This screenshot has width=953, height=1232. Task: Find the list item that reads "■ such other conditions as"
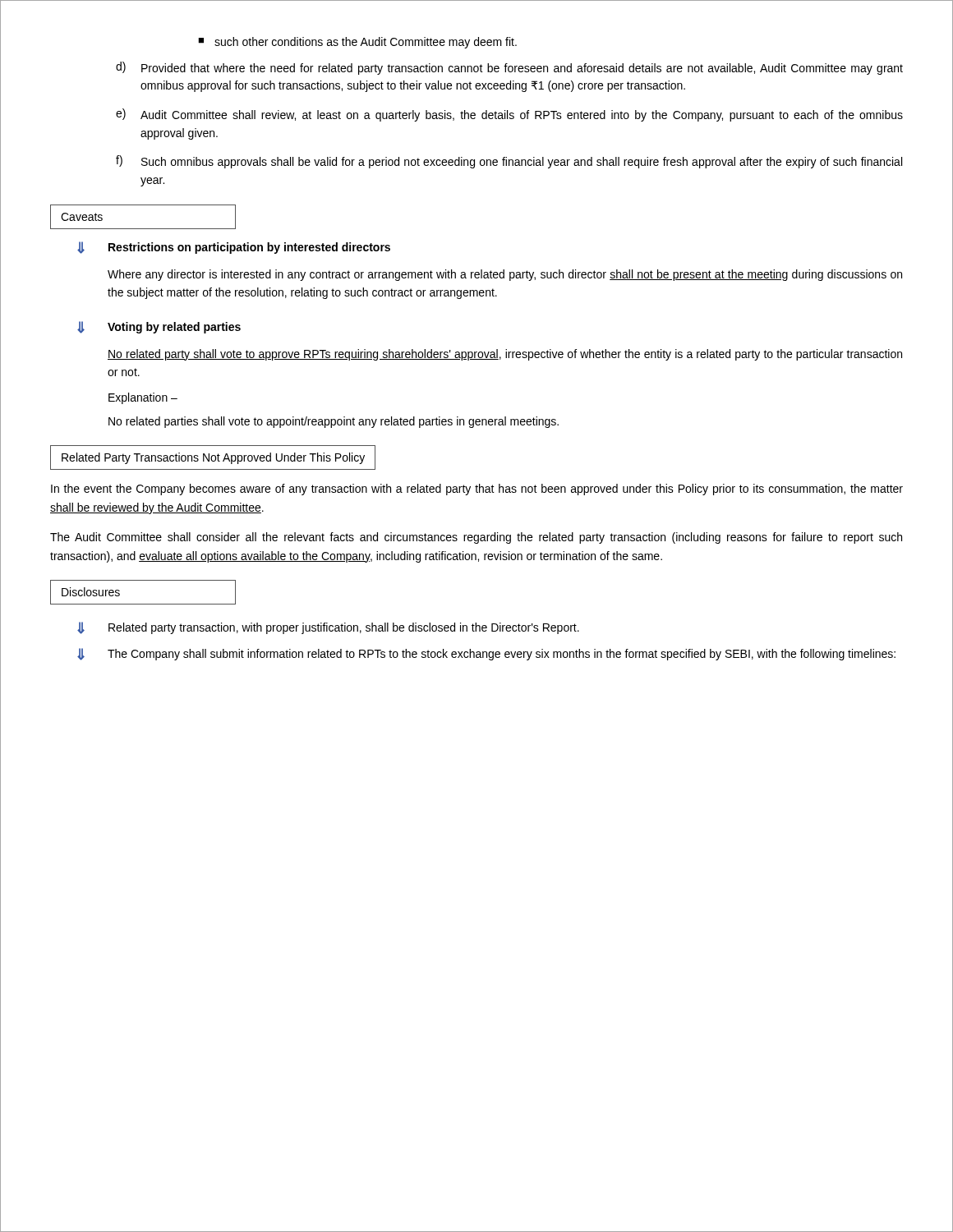click(476, 43)
